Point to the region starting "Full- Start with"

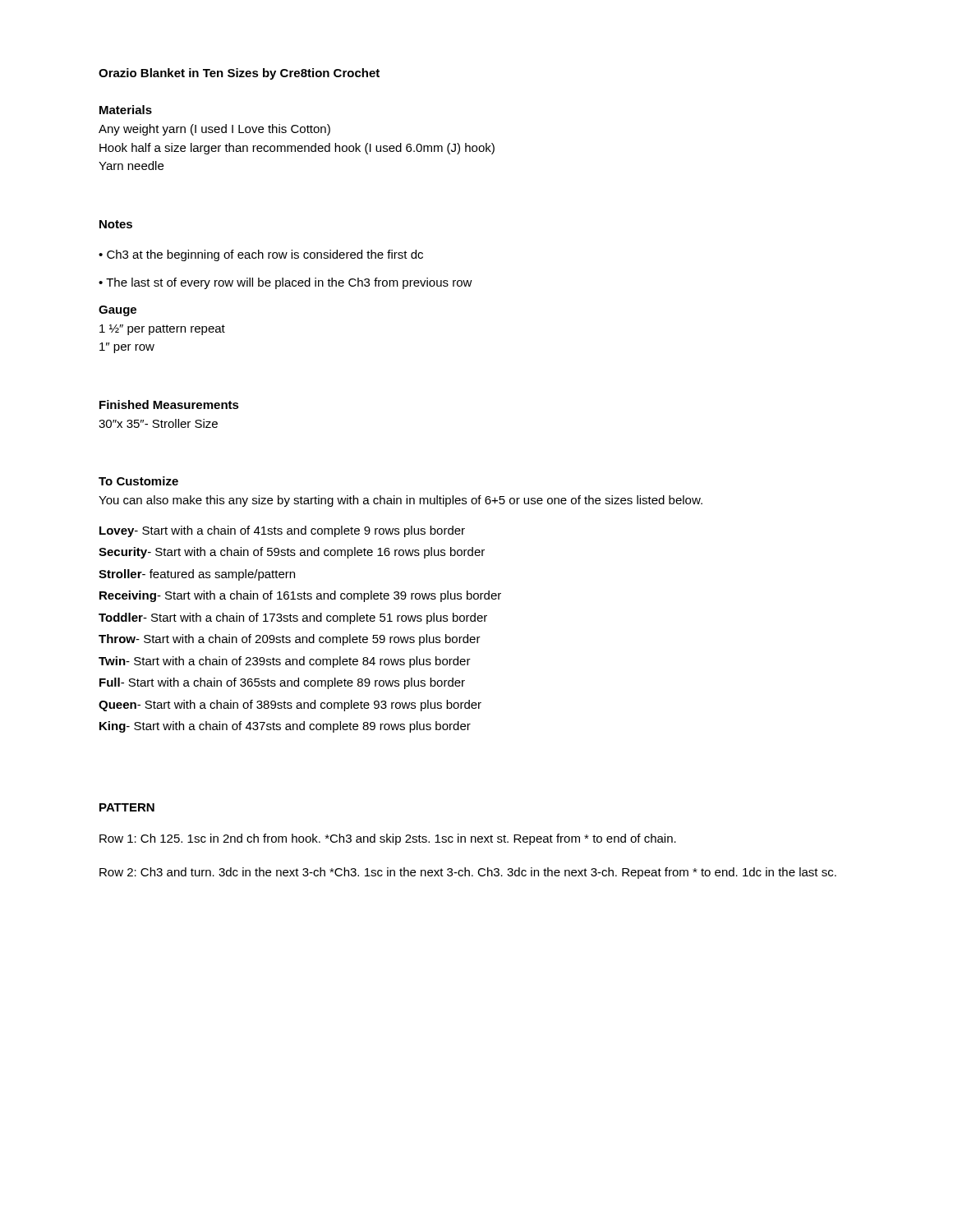point(282,682)
